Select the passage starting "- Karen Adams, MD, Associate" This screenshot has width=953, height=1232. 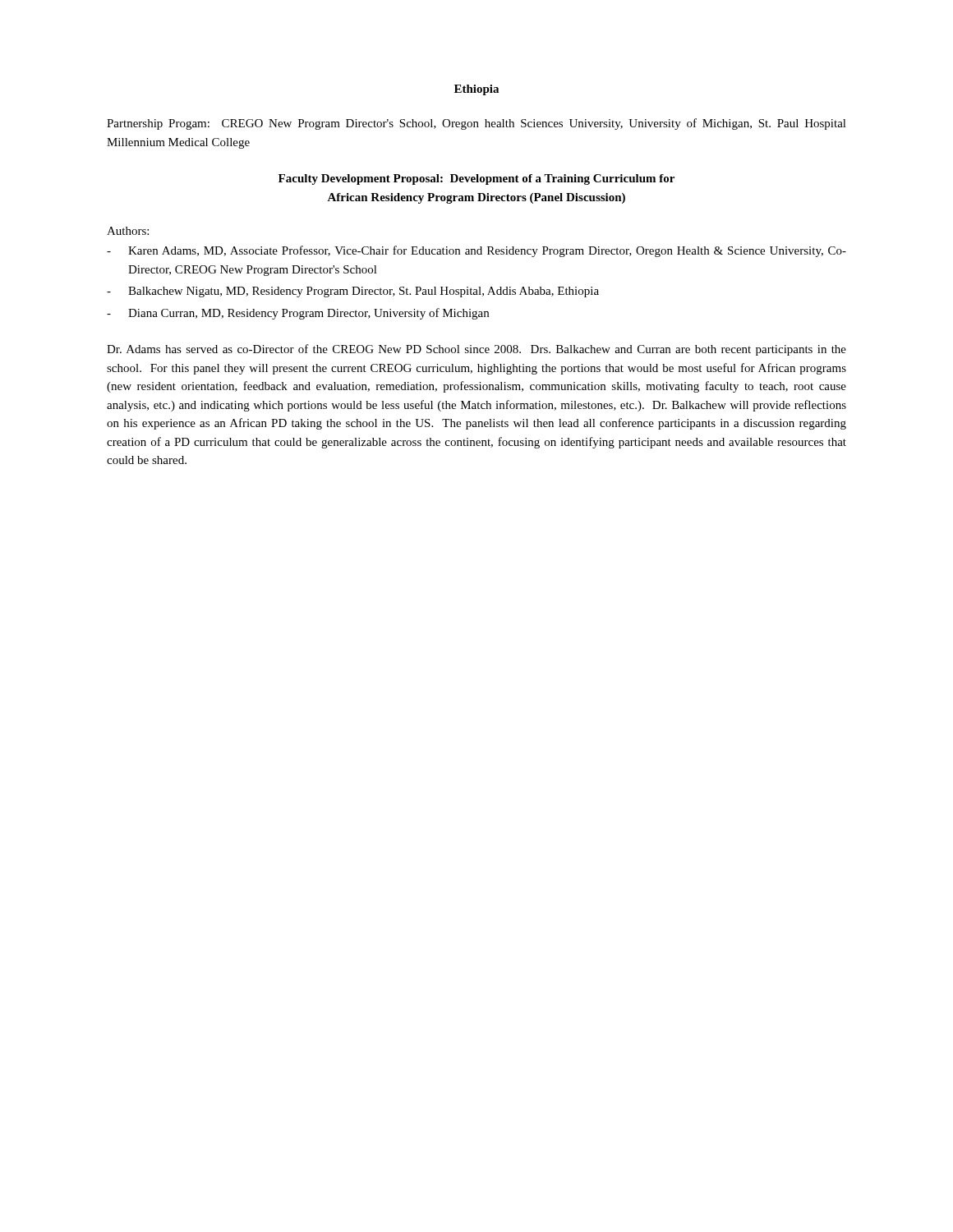pyautogui.click(x=476, y=260)
